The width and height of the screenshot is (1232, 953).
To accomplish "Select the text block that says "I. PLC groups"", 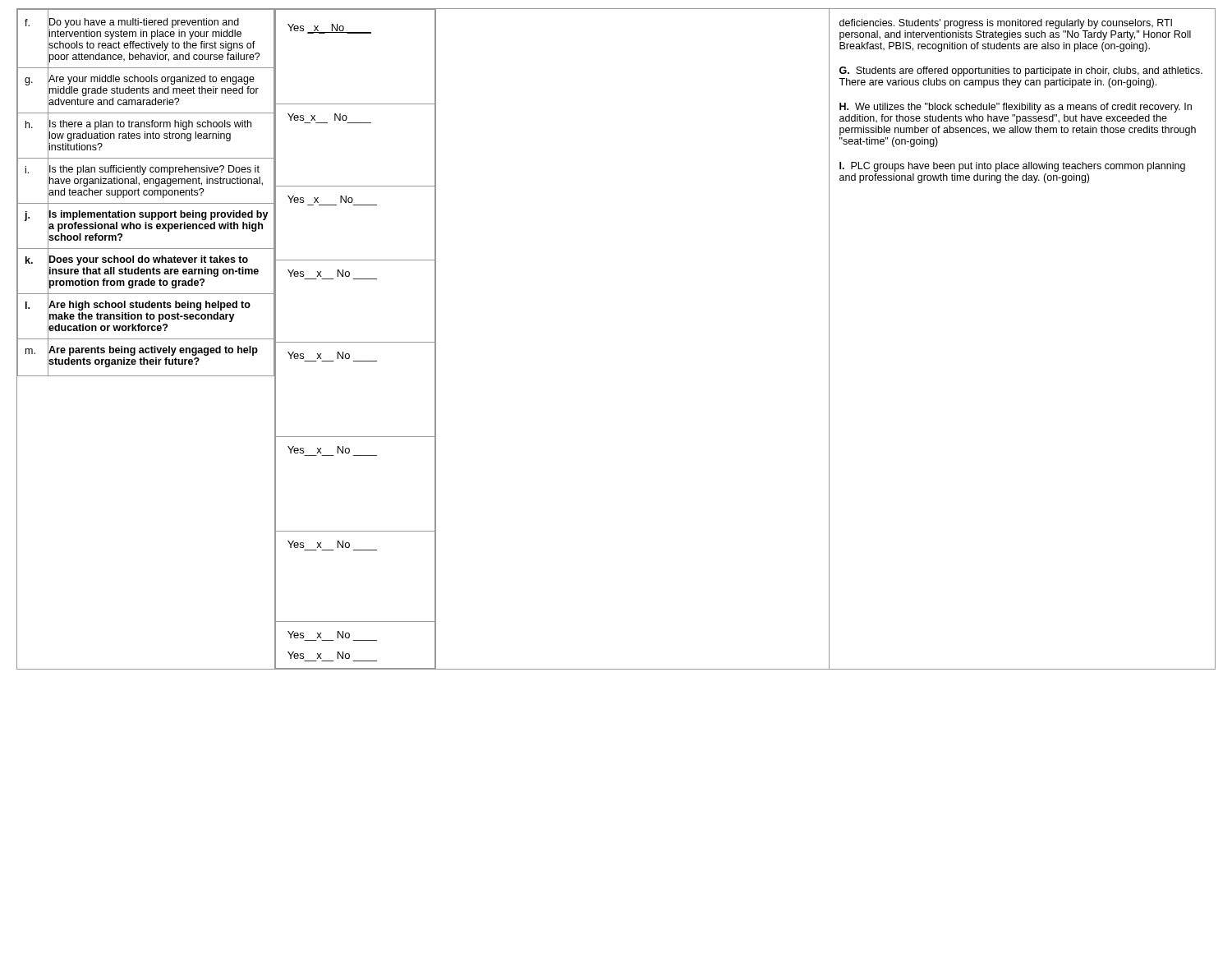I will point(1012,172).
